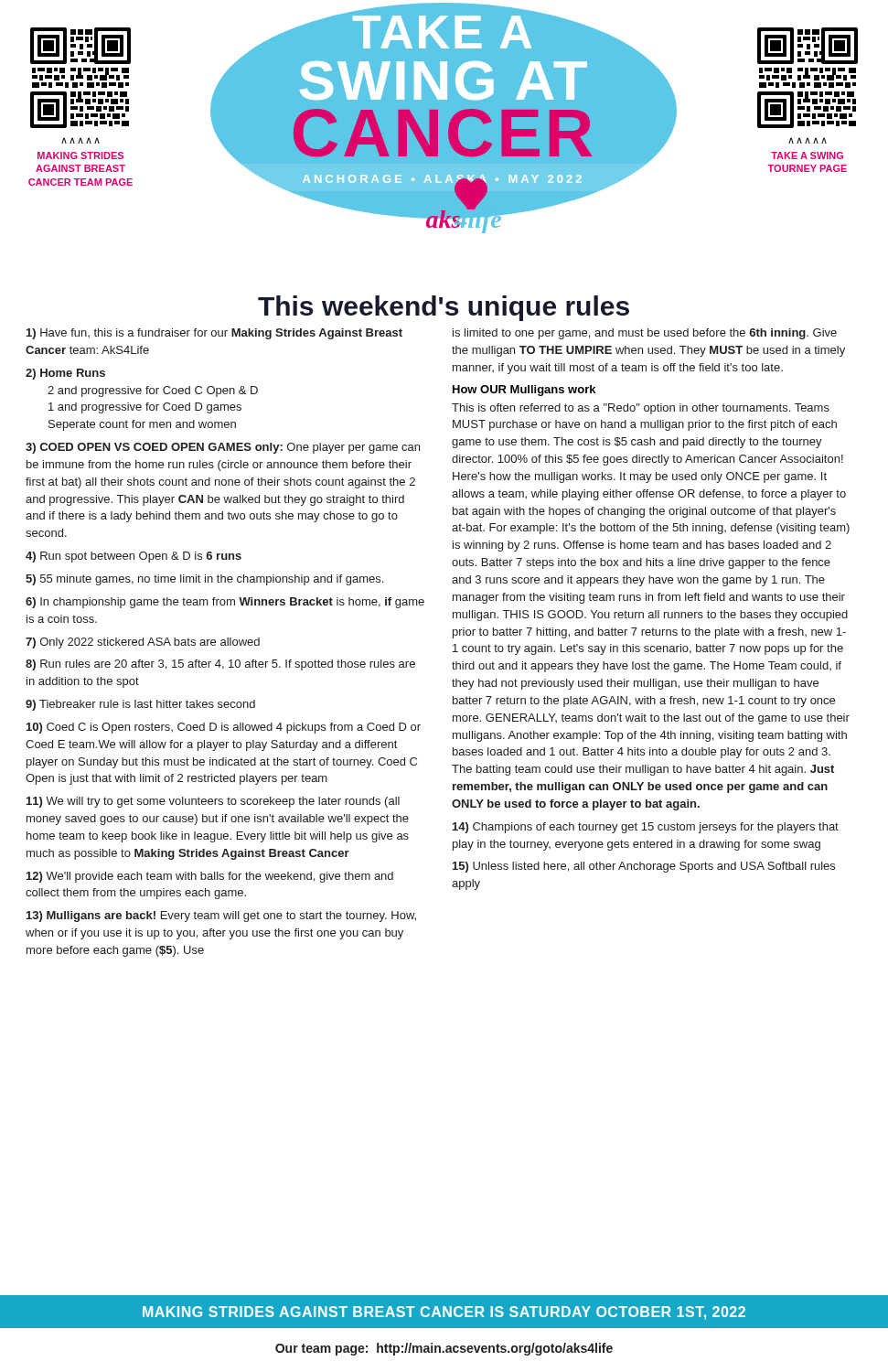The height and width of the screenshot is (1372, 888).
Task: Find the block starting "11) We will try to get some"
Action: click(217, 827)
